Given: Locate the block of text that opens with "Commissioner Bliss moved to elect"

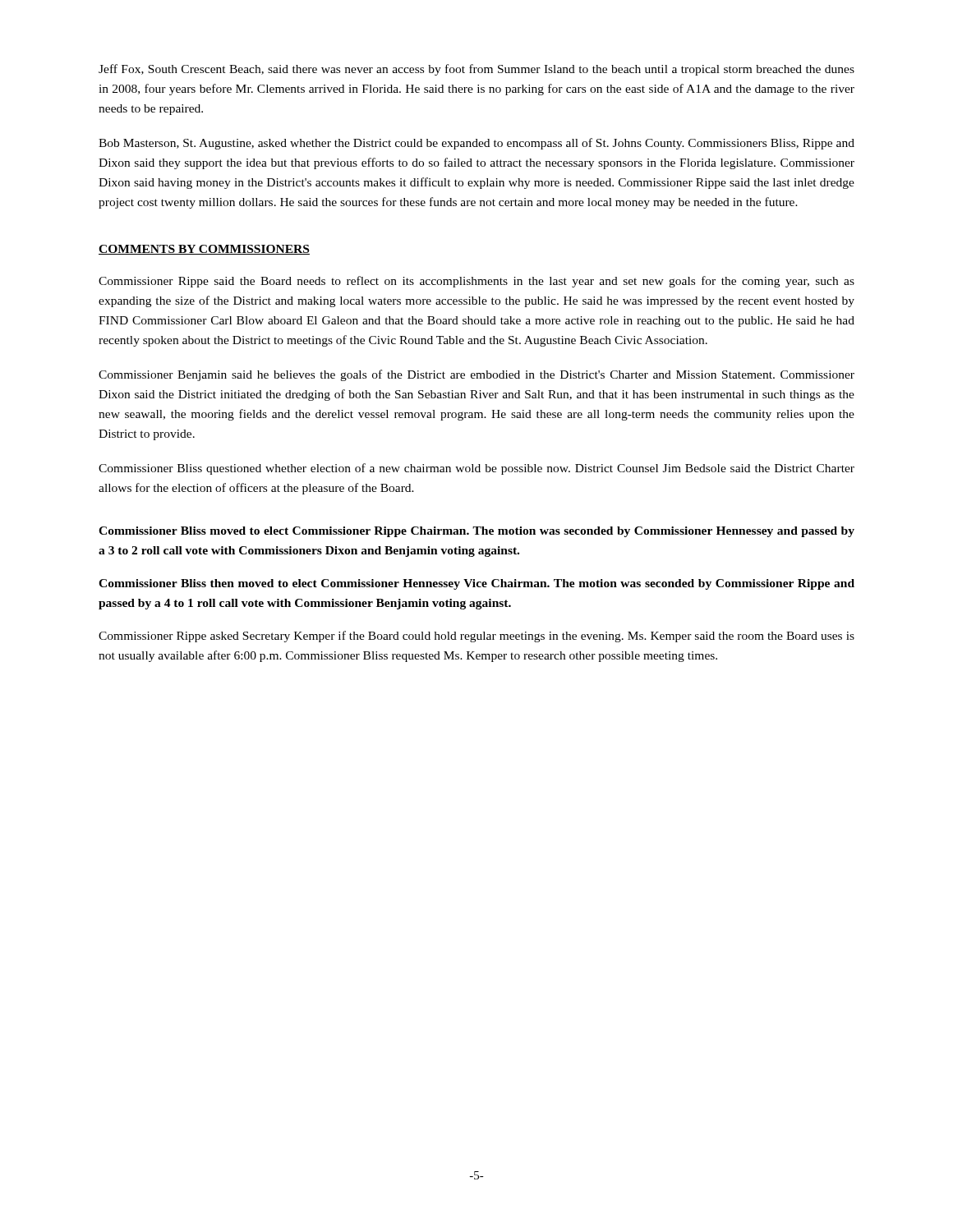Looking at the screenshot, I should pos(476,540).
